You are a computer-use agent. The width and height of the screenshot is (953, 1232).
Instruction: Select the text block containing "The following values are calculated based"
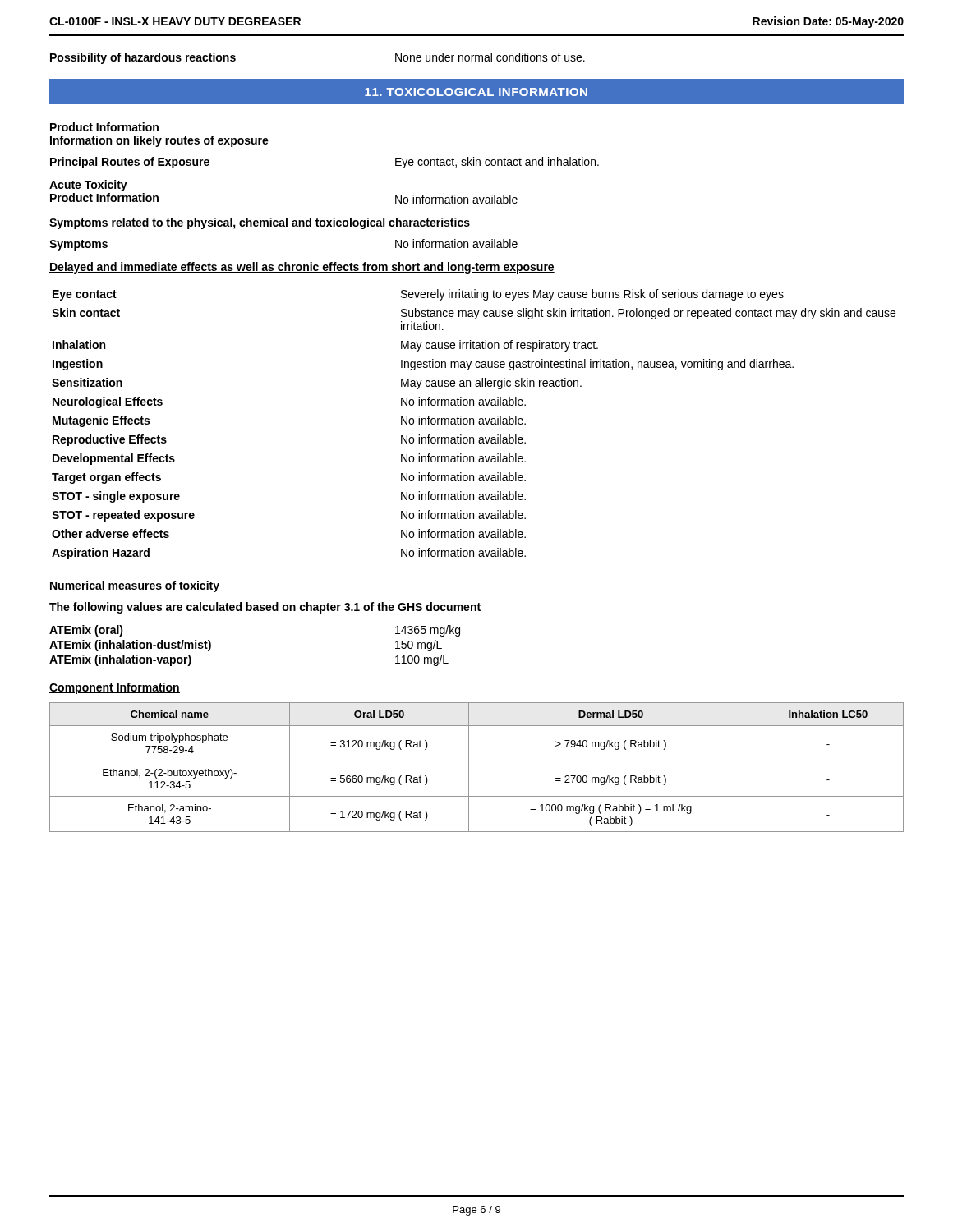tap(265, 607)
